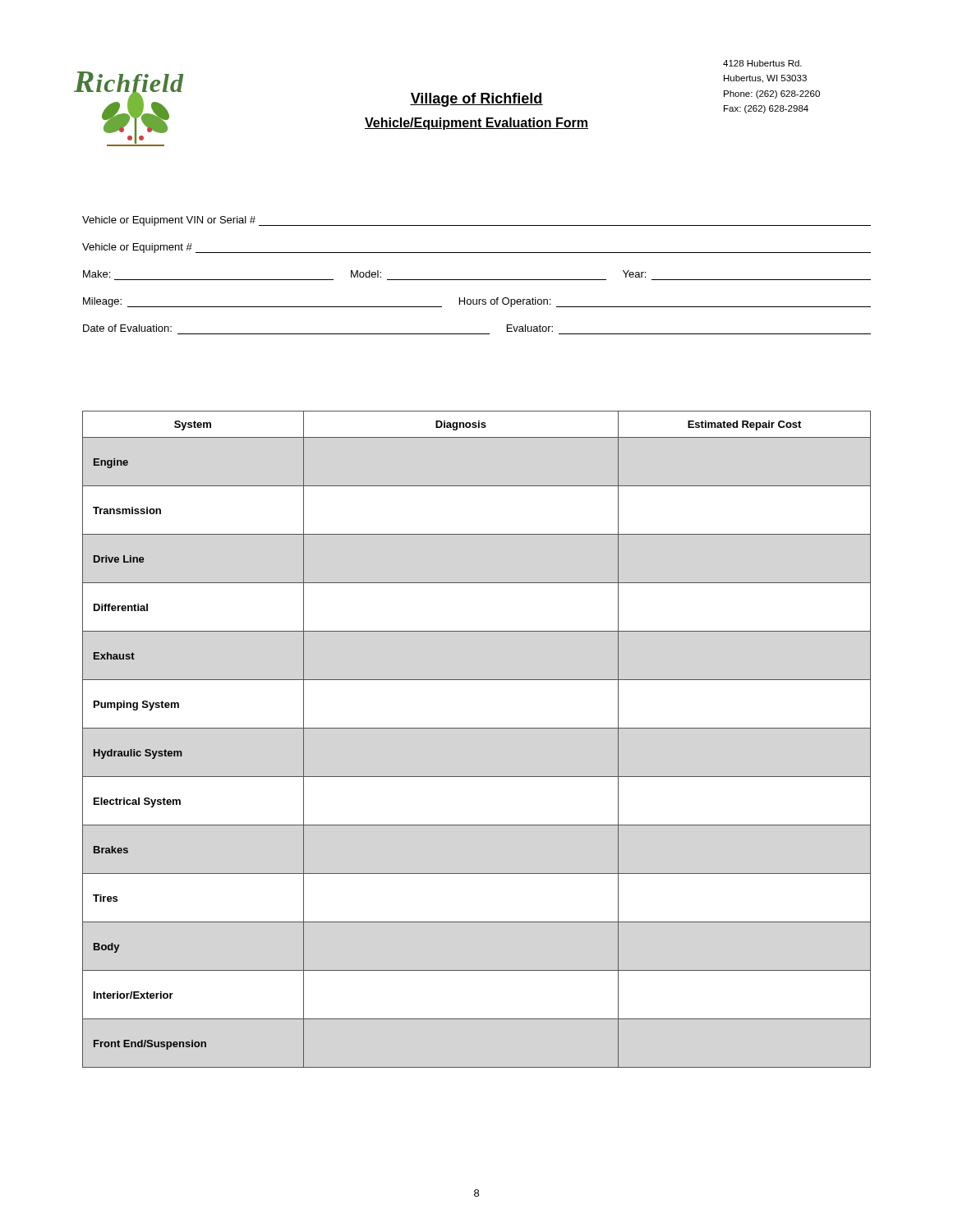The height and width of the screenshot is (1232, 953).
Task: Find the element starting "Village of Richfield"
Action: coord(476,99)
